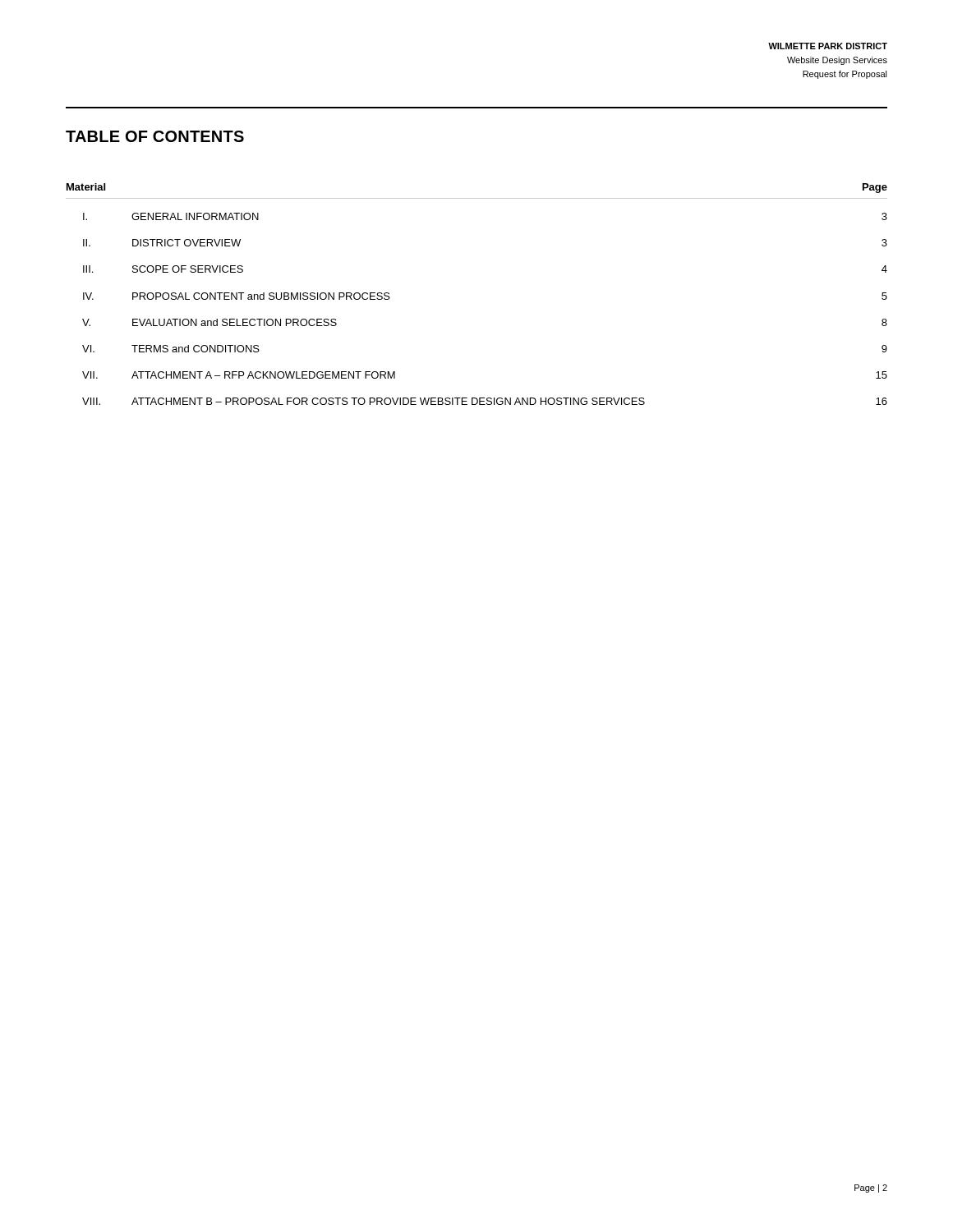953x1232 pixels.
Task: Select the table
Action: point(476,298)
